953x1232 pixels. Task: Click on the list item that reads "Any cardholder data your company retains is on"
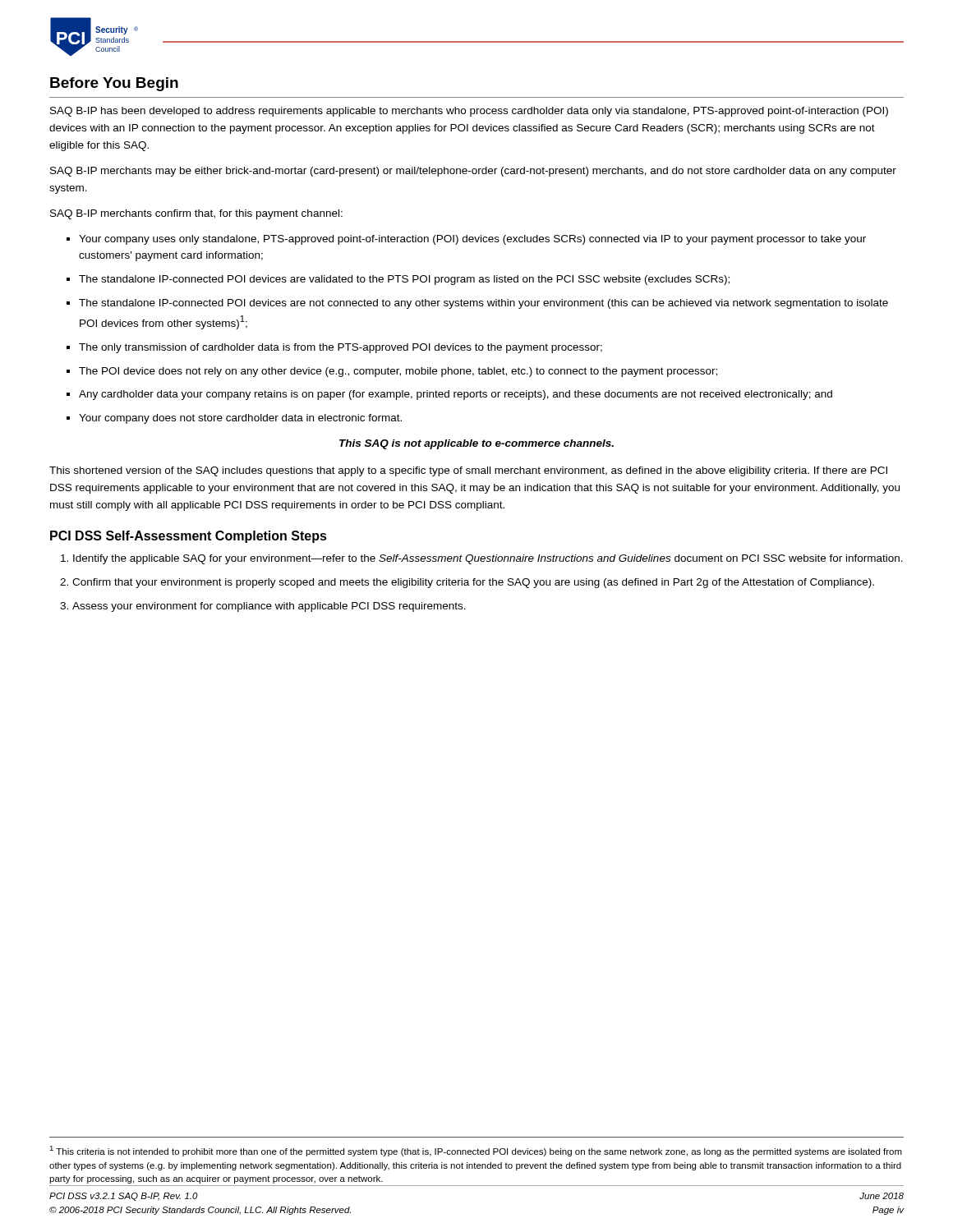coord(491,395)
